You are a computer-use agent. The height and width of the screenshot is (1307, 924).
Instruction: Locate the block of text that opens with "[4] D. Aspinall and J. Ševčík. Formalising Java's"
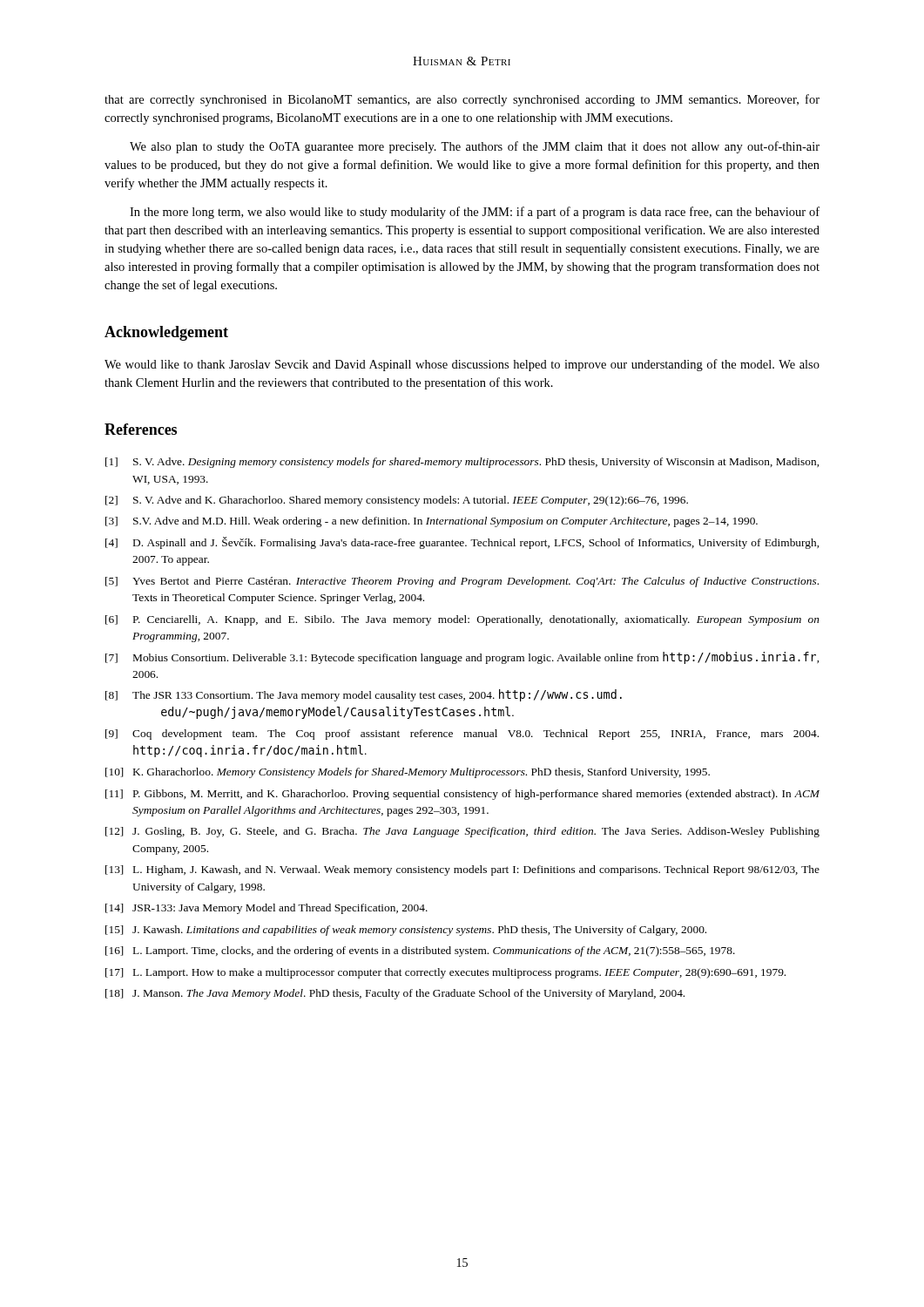coord(462,551)
